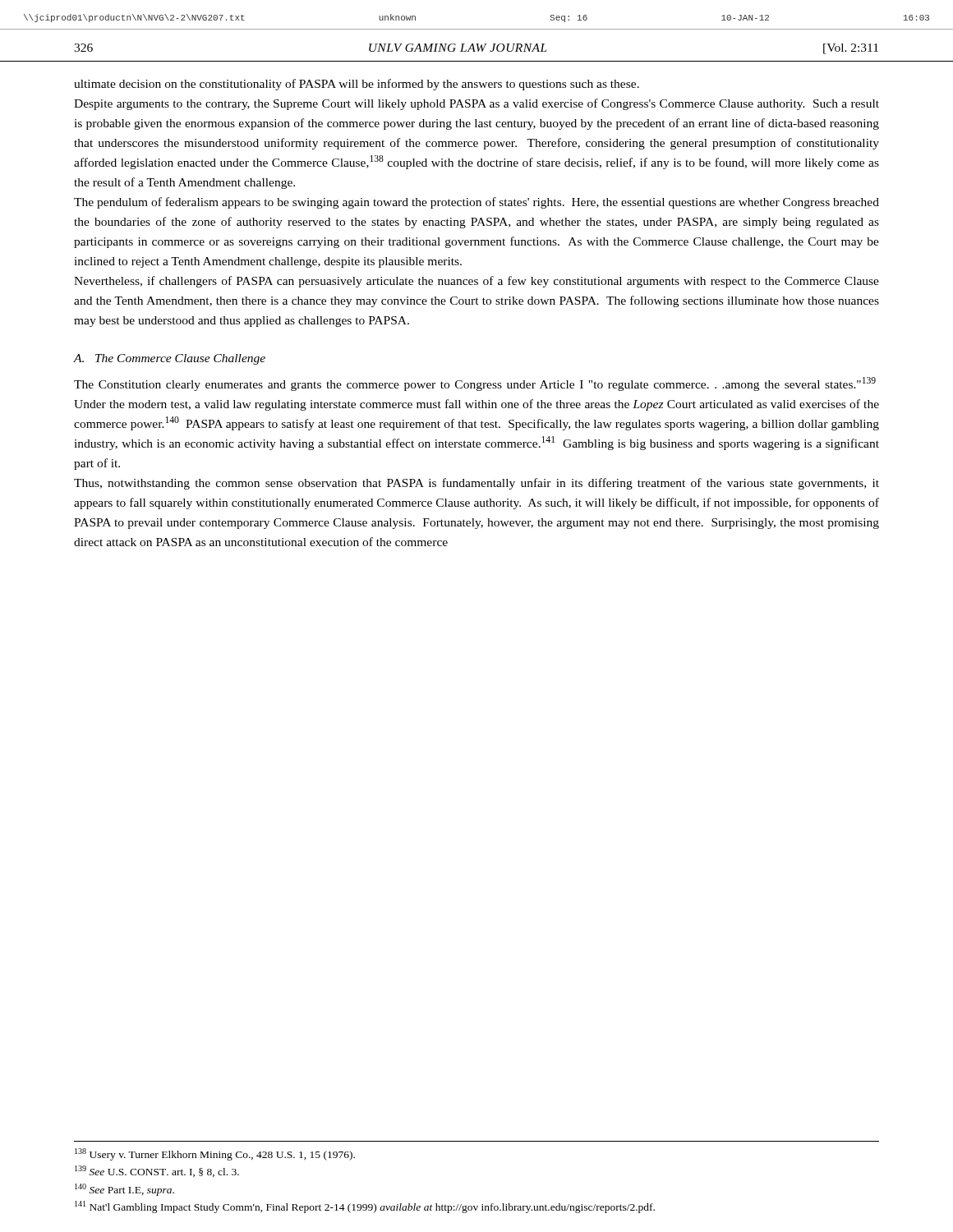
Task: Locate the text starting "ultimate decision on the constitutionality"
Action: click(476, 84)
